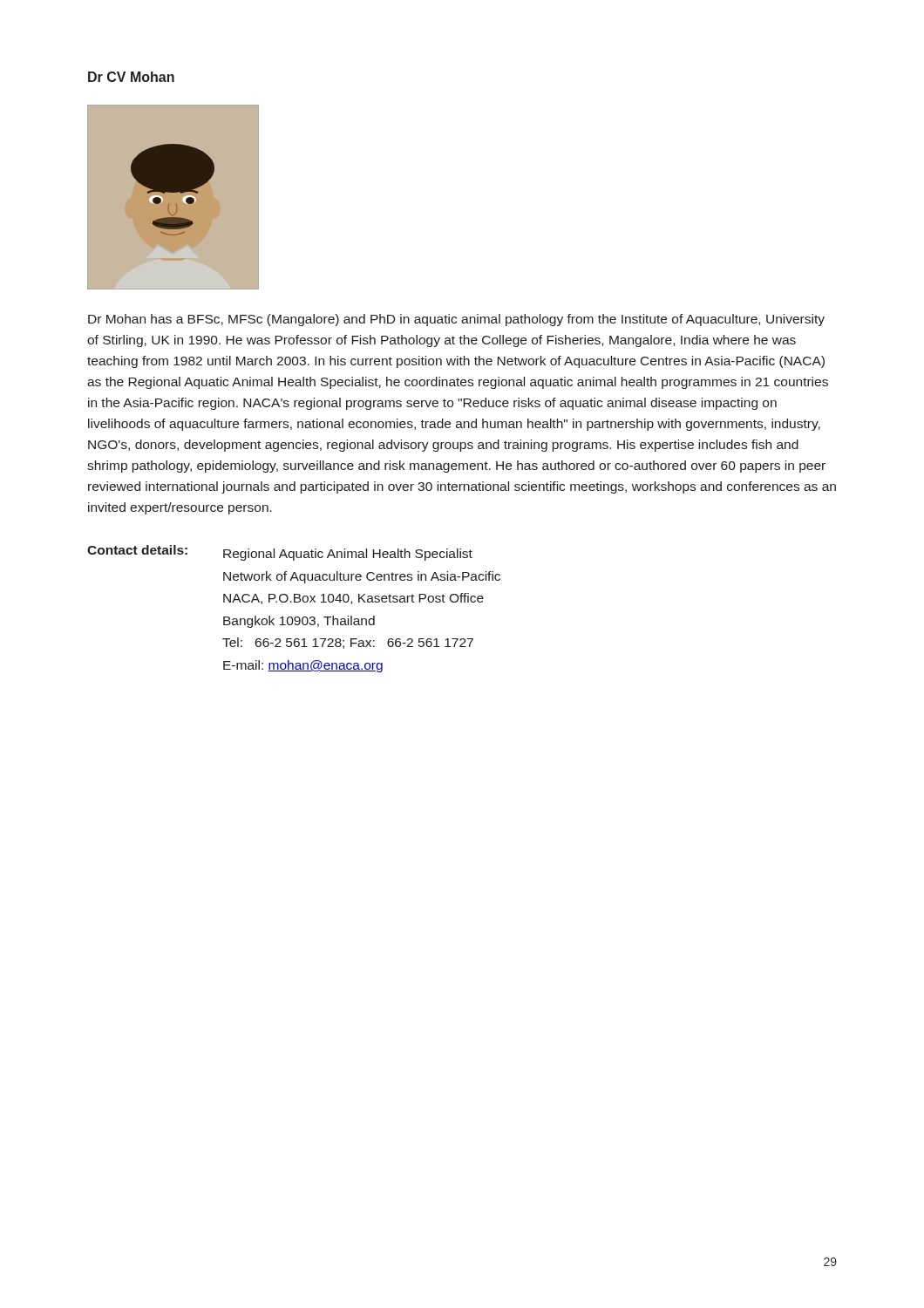The image size is (924, 1308).
Task: Point to the block beginning "Contact details: Regional Aquatic Animal Health Specialist Network"
Action: [x=294, y=609]
